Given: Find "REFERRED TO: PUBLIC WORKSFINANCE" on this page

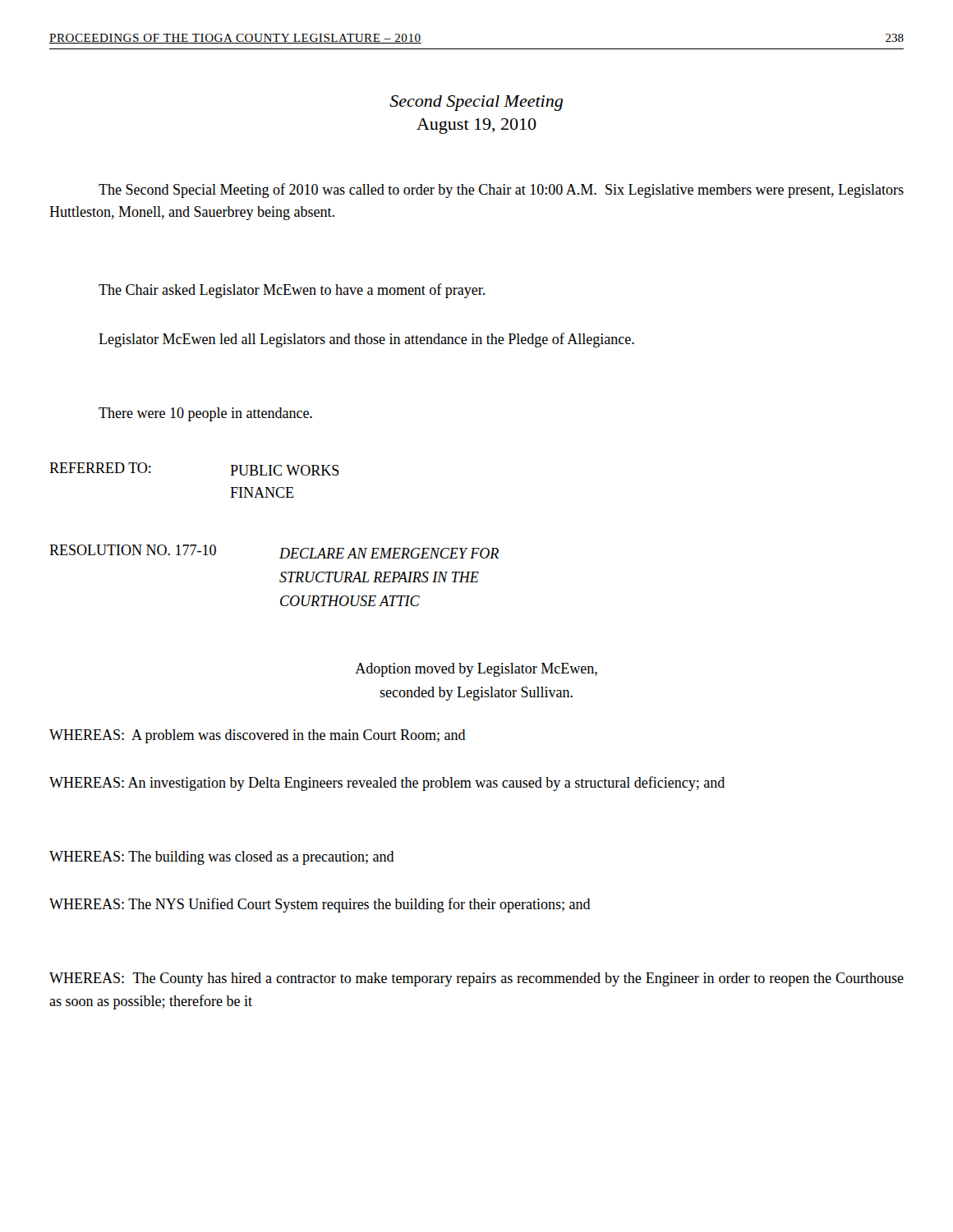Looking at the screenshot, I should [x=87, y=469].
